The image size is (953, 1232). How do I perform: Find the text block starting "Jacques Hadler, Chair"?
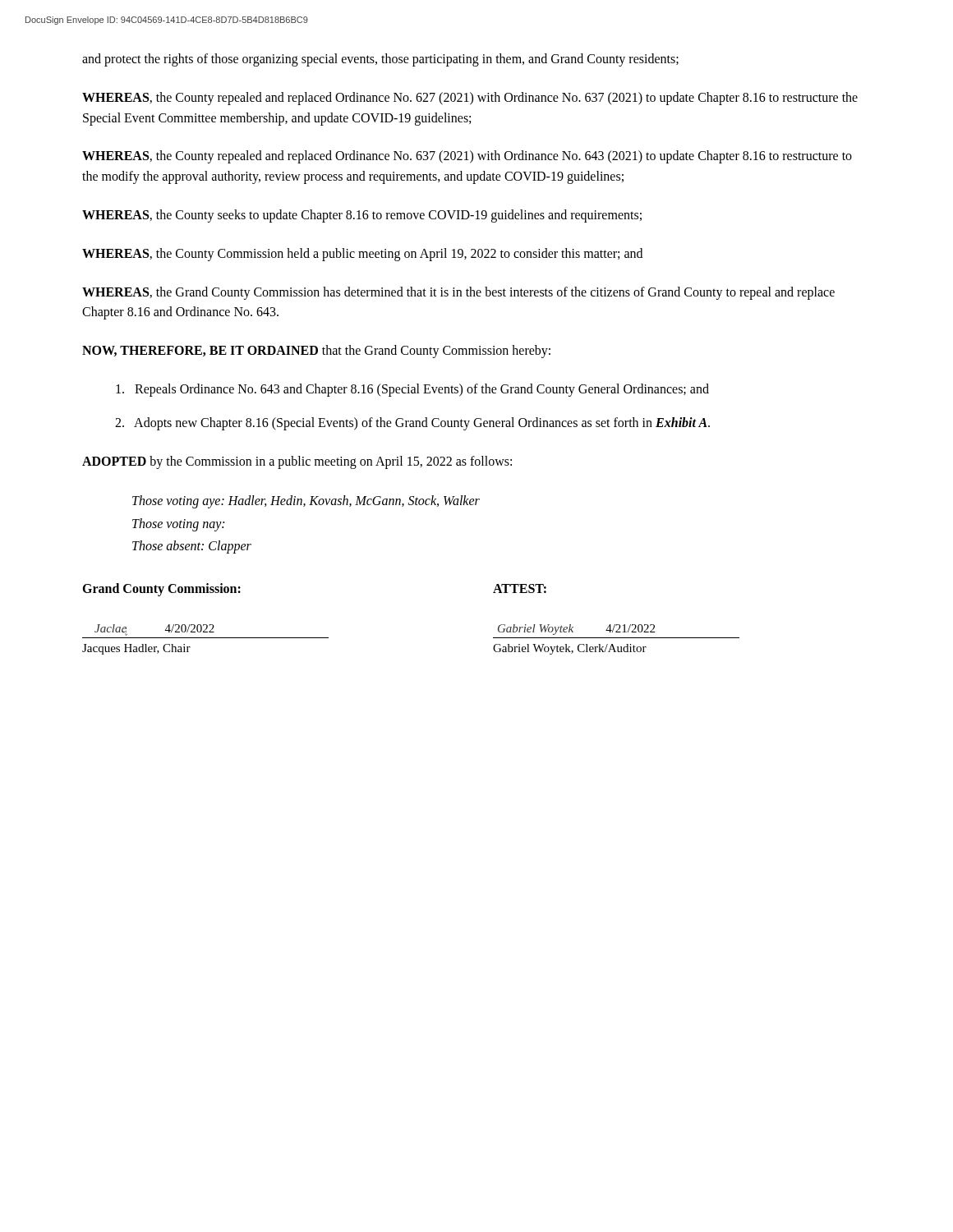[136, 648]
